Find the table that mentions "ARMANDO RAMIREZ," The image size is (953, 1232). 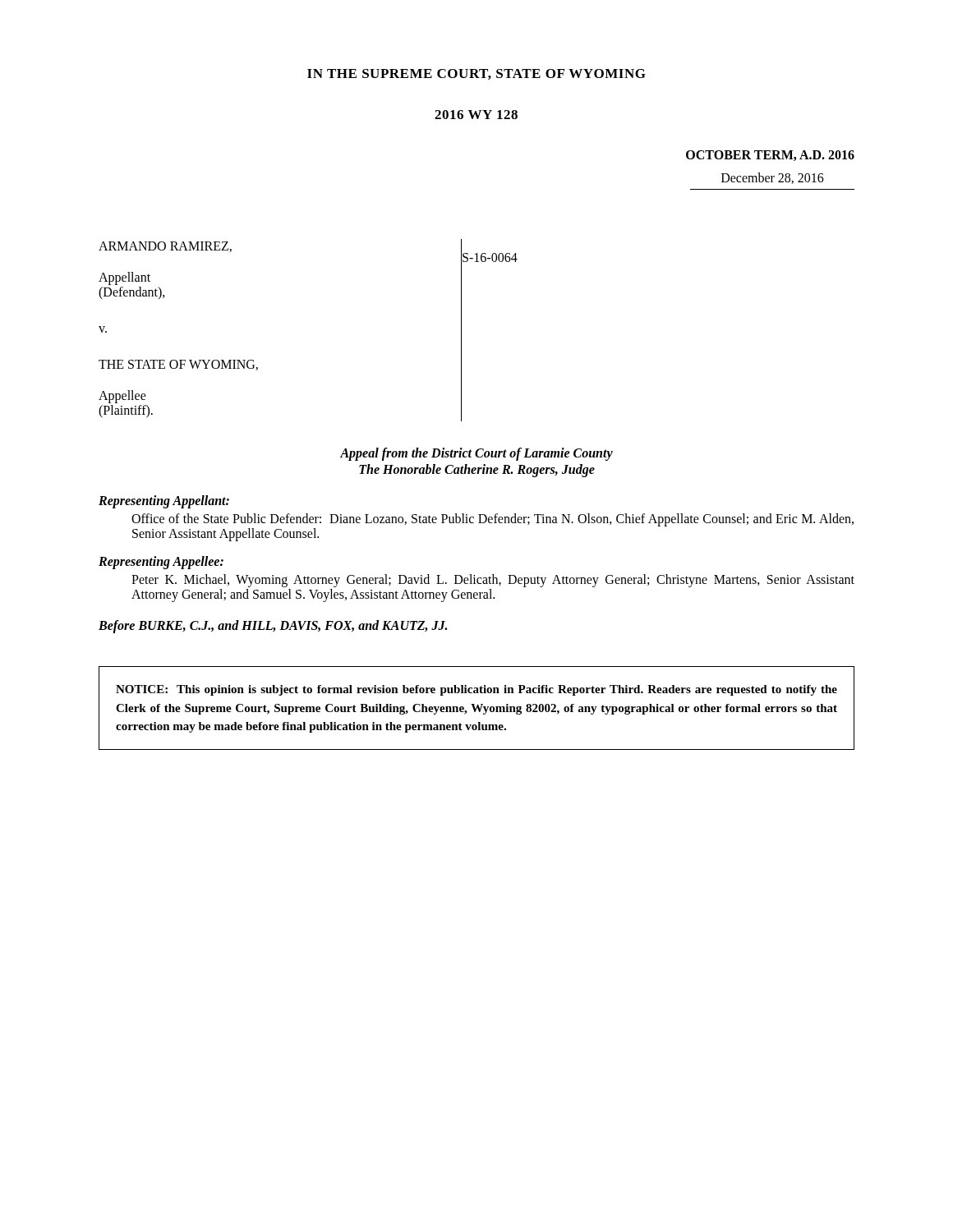click(476, 330)
